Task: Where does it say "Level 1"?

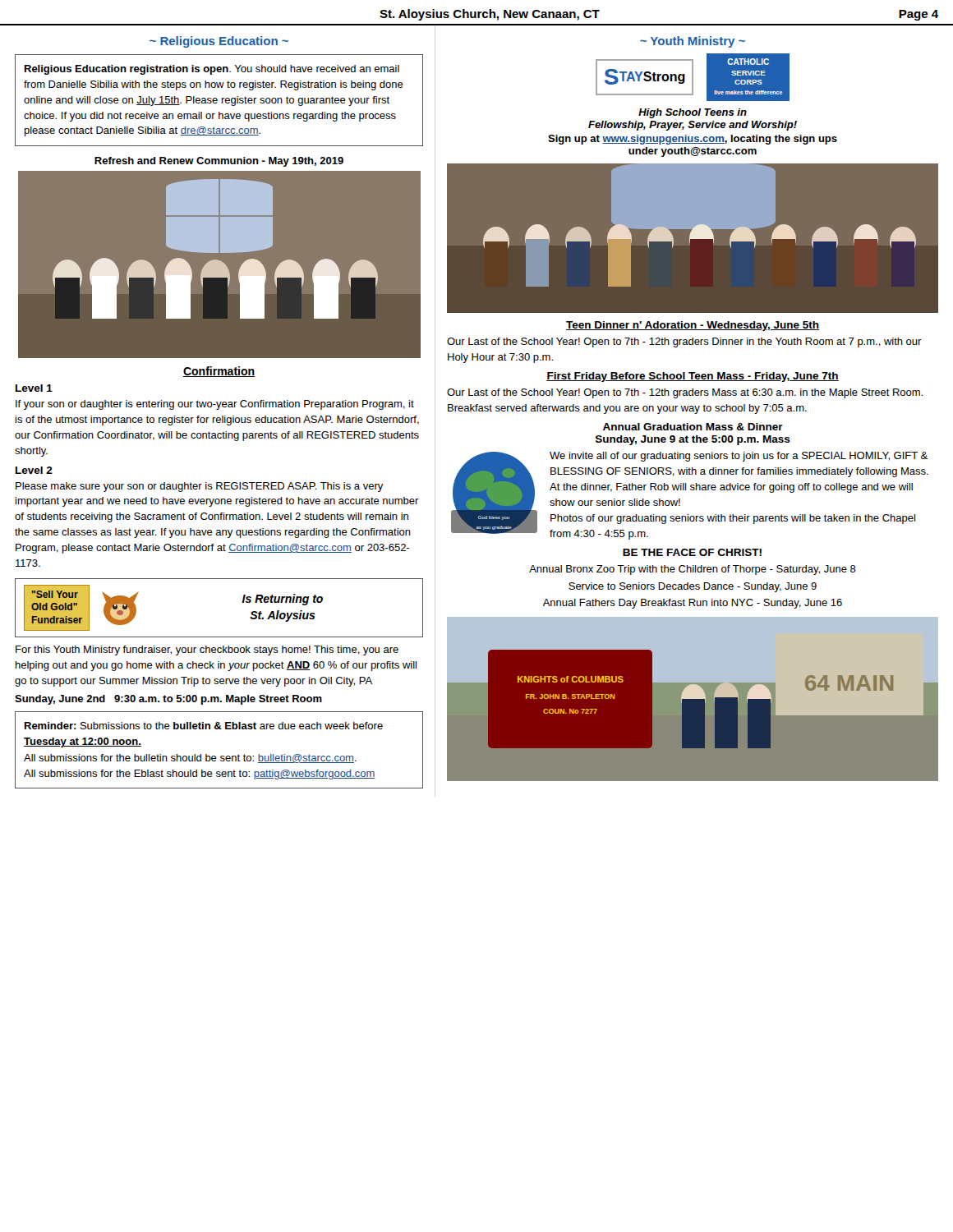Action: (34, 388)
